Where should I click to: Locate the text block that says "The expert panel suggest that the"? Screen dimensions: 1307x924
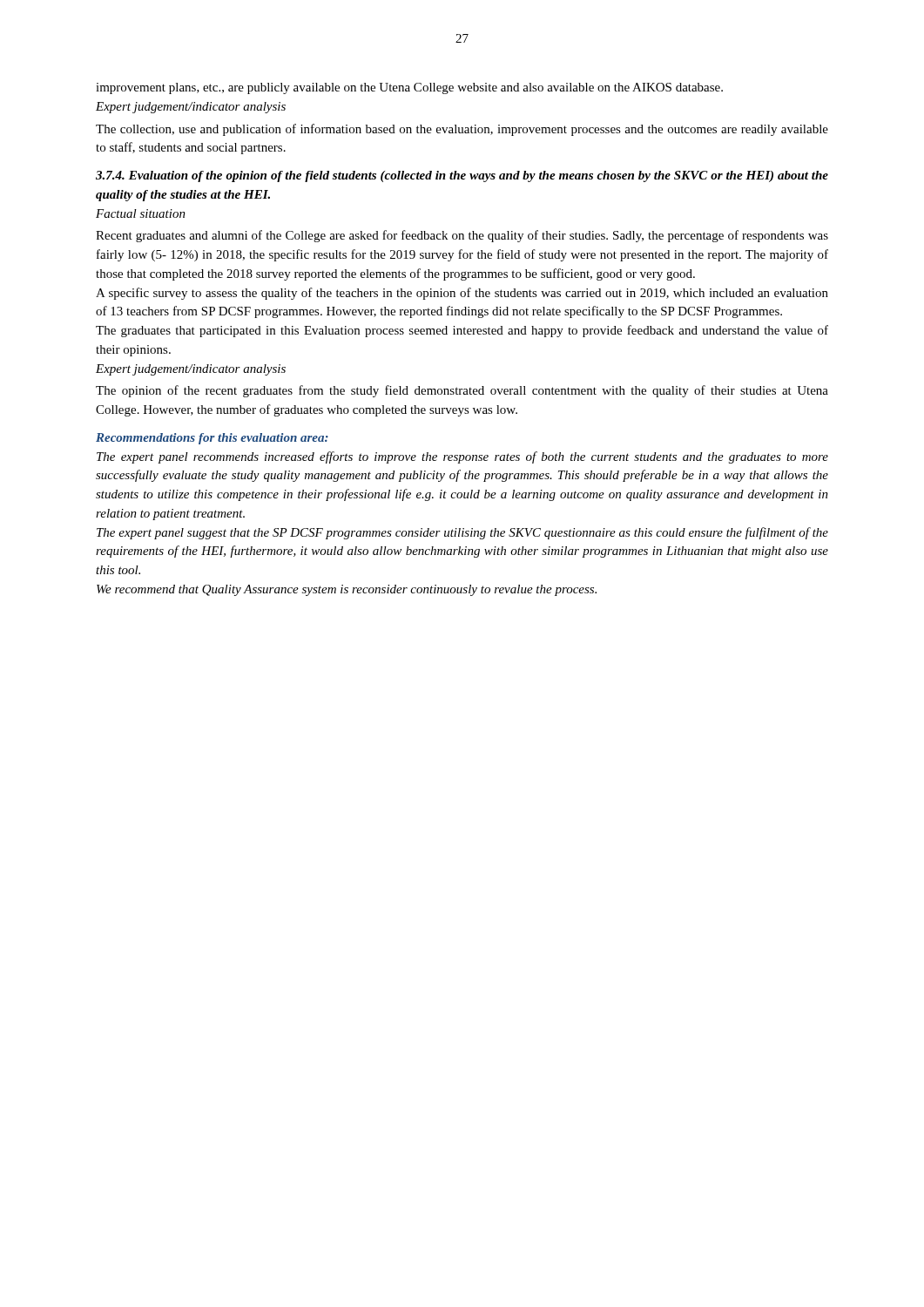462,551
